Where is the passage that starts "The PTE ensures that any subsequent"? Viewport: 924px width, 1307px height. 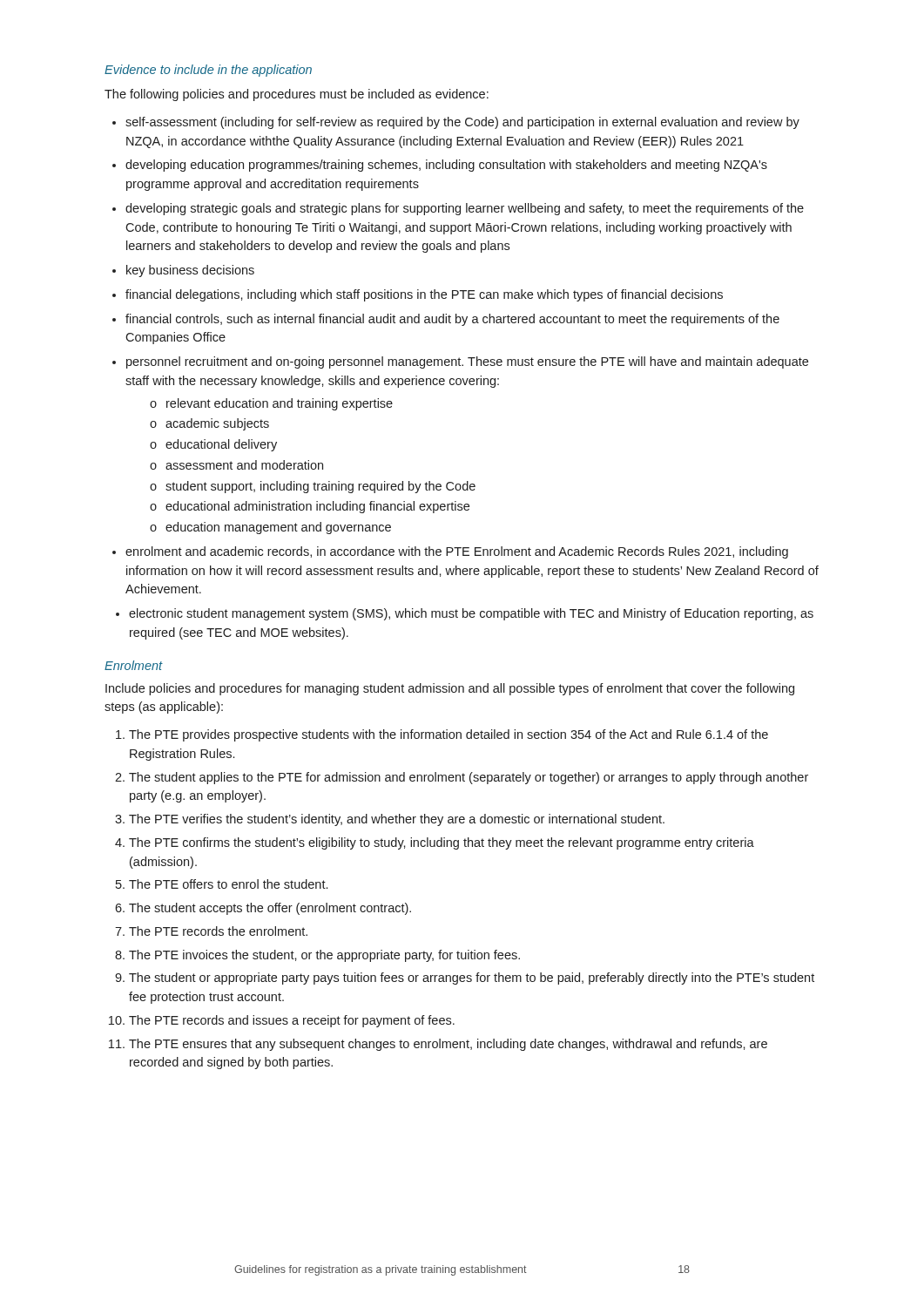474,1054
